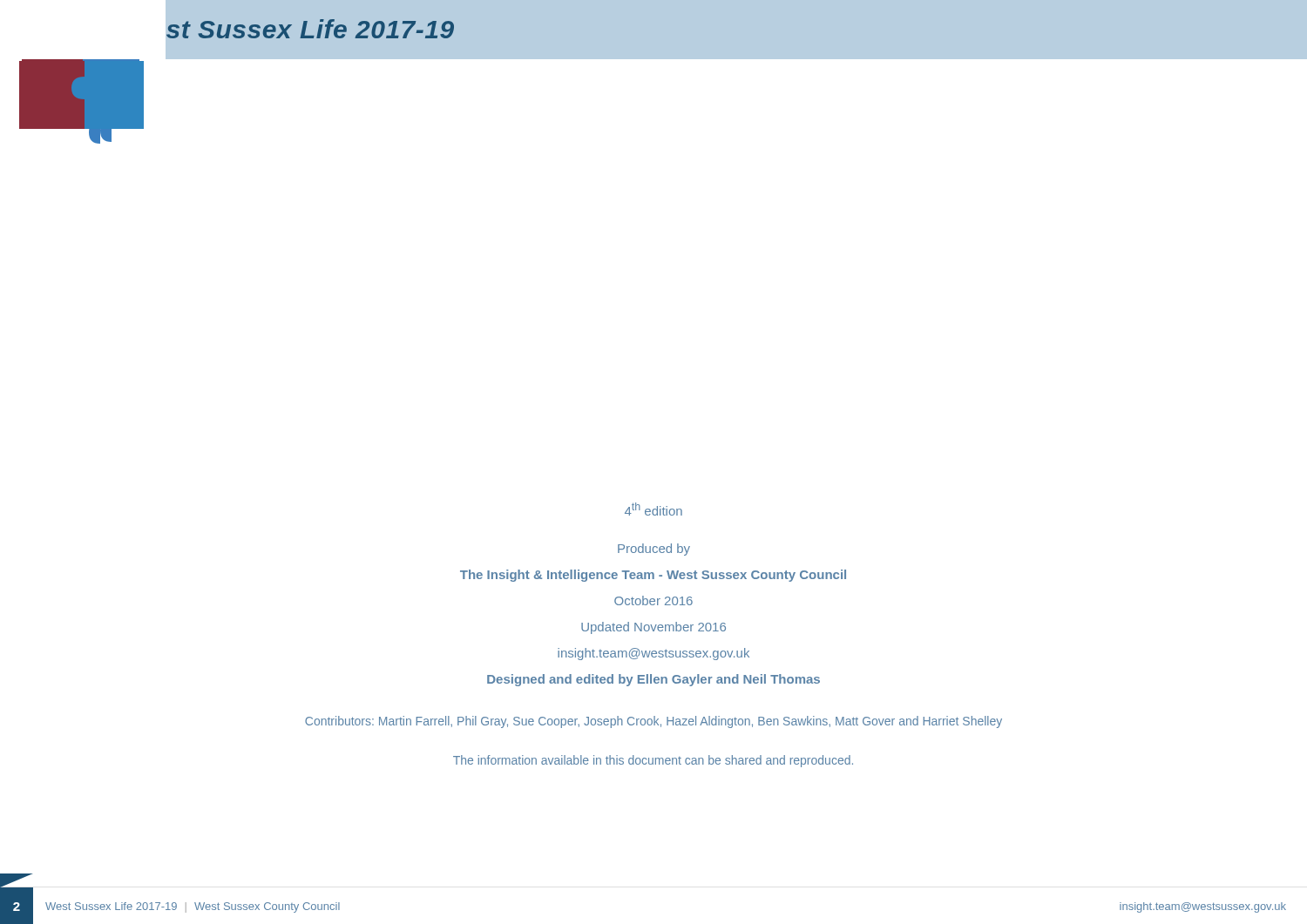Find the passage starting "Produced by The Insight & Intelligence"

click(x=654, y=587)
